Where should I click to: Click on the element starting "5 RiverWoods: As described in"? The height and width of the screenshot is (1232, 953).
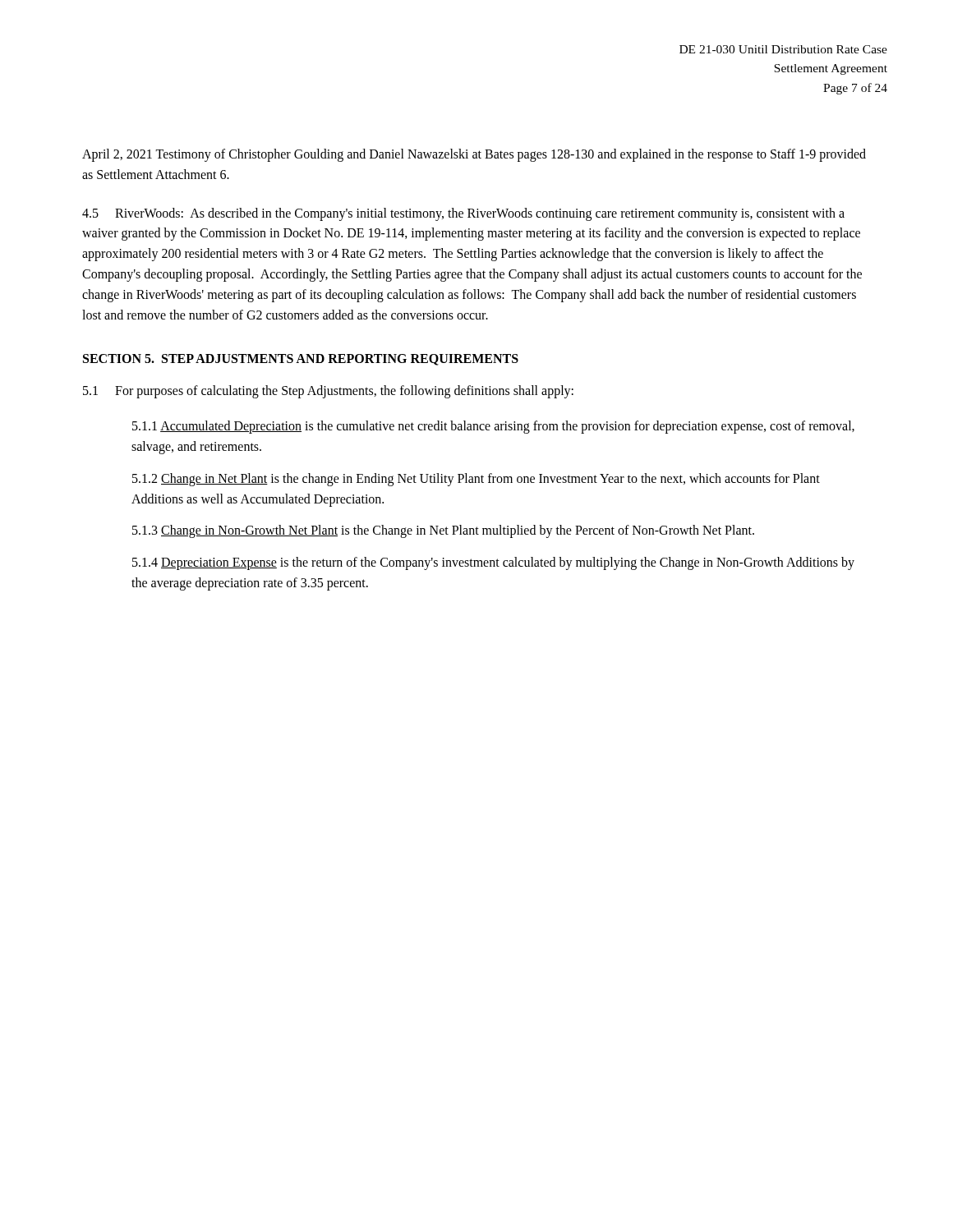(x=476, y=264)
